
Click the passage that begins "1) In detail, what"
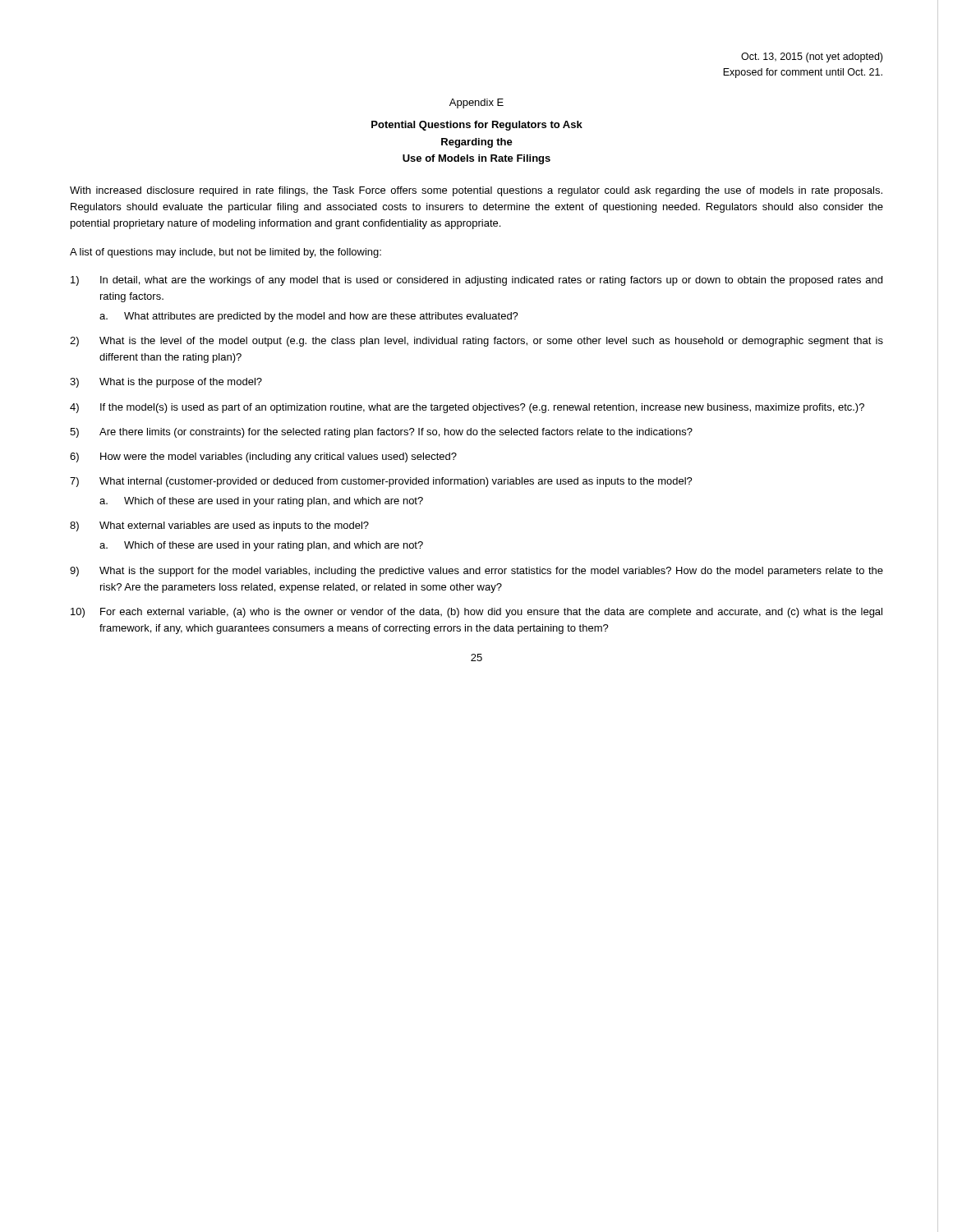476,281
